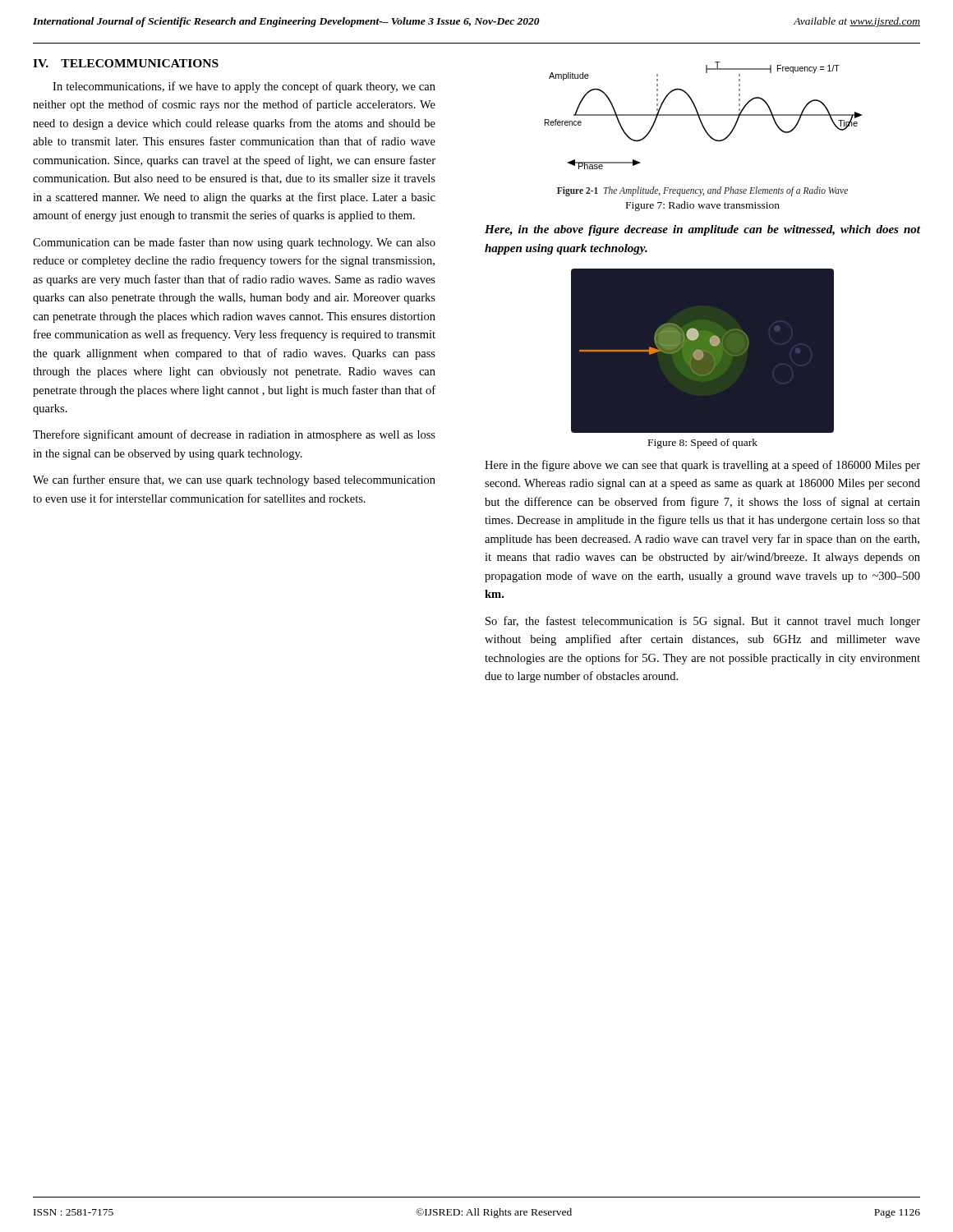The image size is (953, 1232).
Task: Locate the element starting "Figure 8: Speed of quark"
Action: coord(702,442)
